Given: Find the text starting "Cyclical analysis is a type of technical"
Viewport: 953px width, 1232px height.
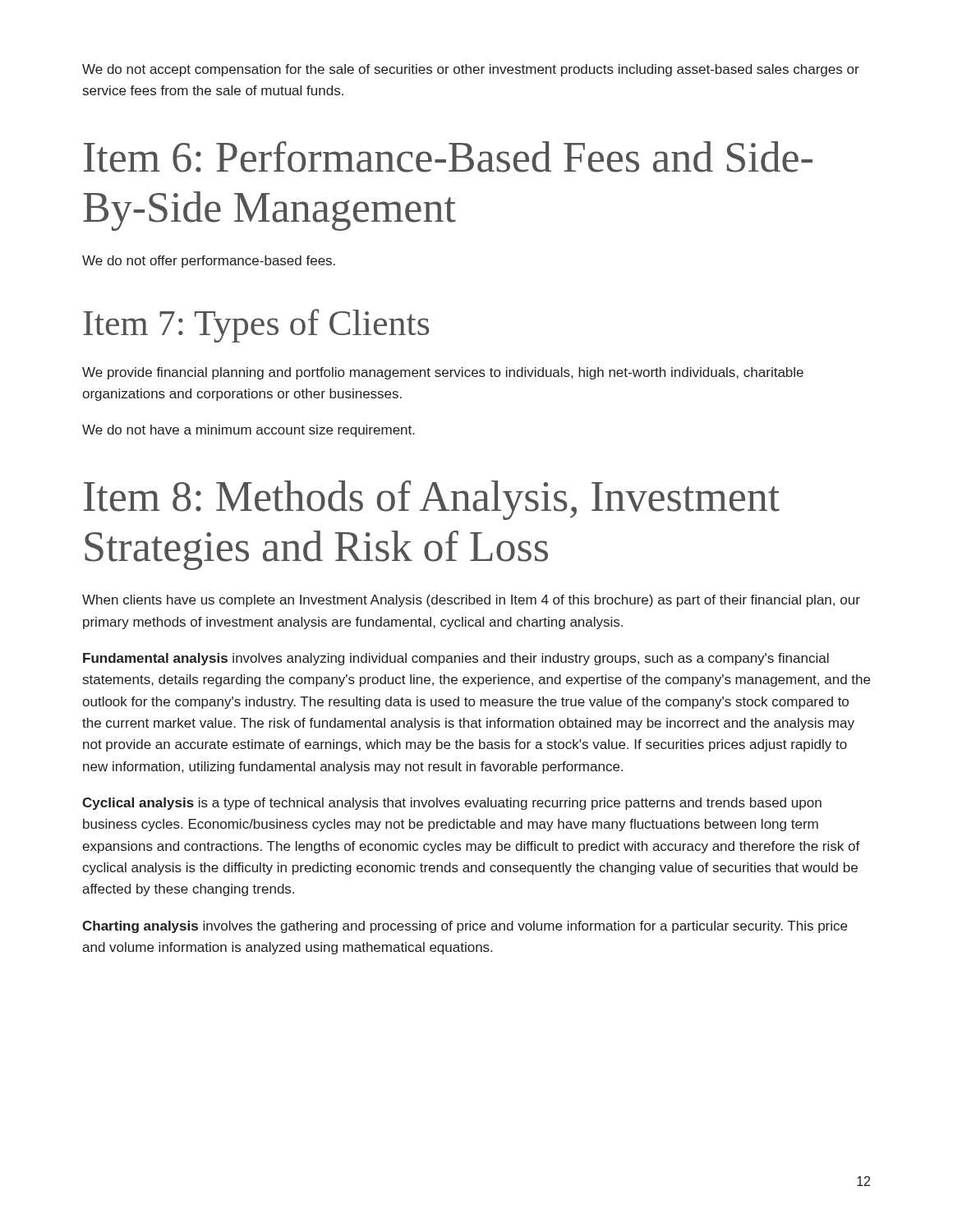Looking at the screenshot, I should point(471,846).
